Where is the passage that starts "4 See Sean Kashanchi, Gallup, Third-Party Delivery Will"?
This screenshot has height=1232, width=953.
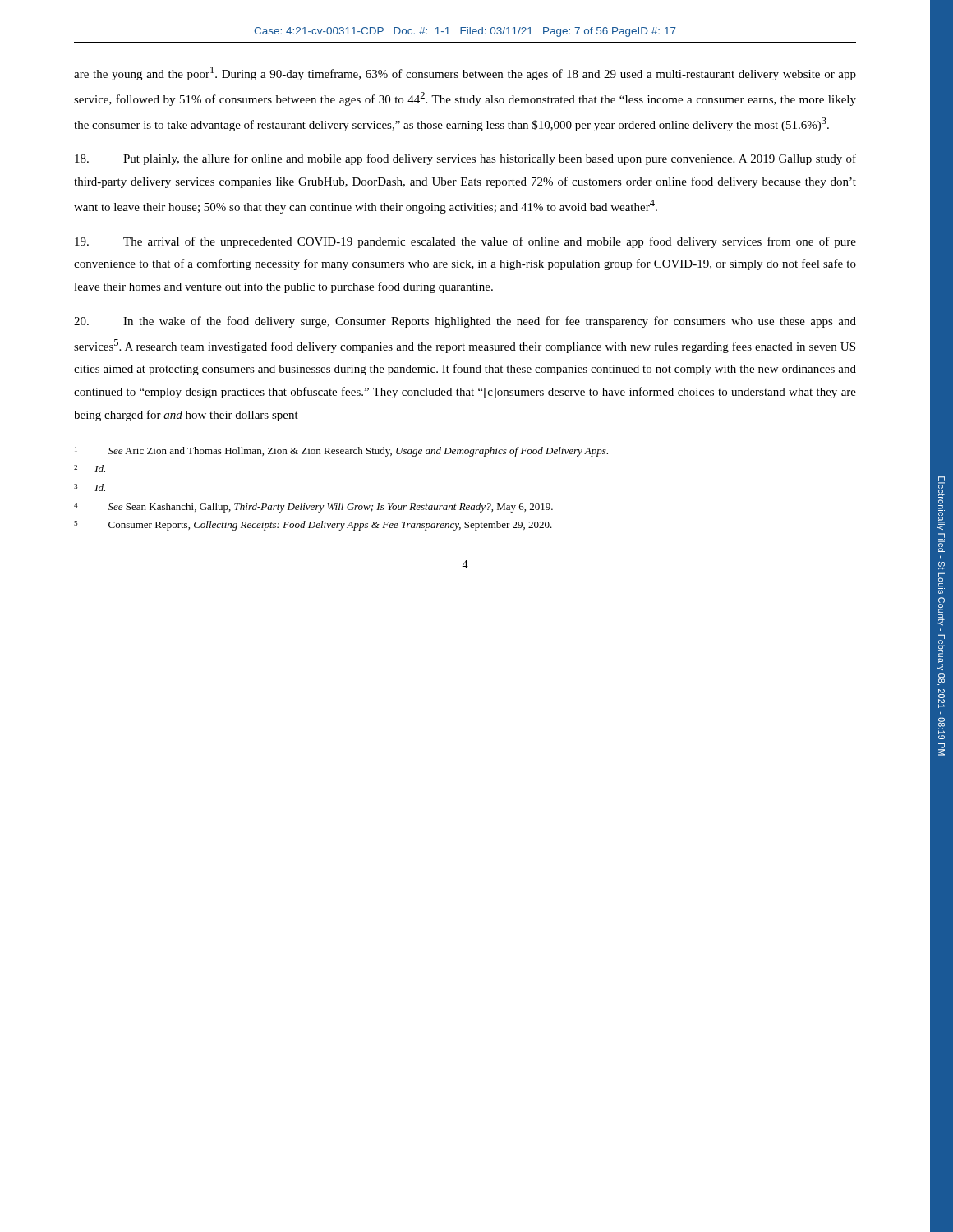click(x=465, y=507)
